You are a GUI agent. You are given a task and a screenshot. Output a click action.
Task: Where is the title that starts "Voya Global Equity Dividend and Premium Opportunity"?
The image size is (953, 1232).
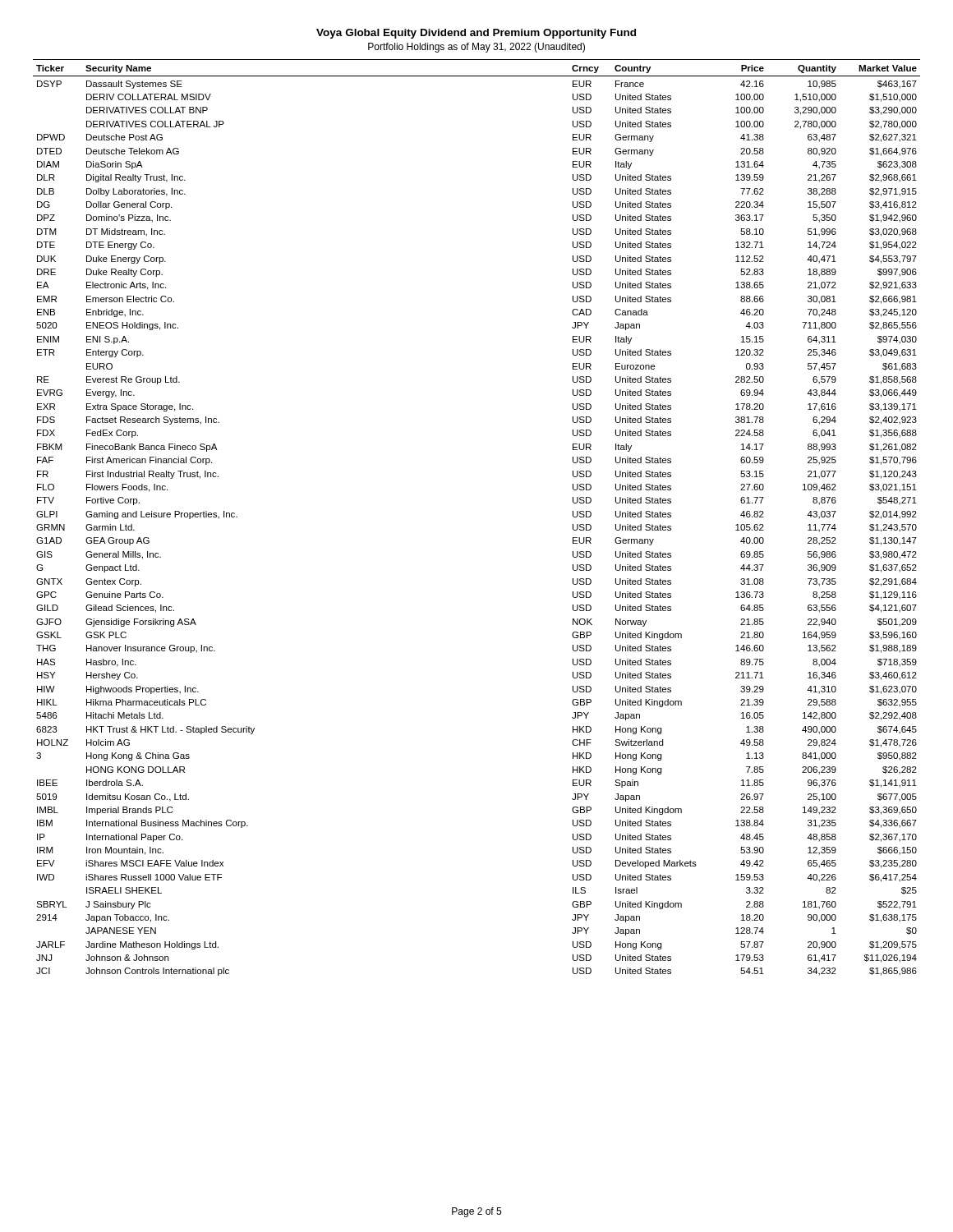(476, 32)
